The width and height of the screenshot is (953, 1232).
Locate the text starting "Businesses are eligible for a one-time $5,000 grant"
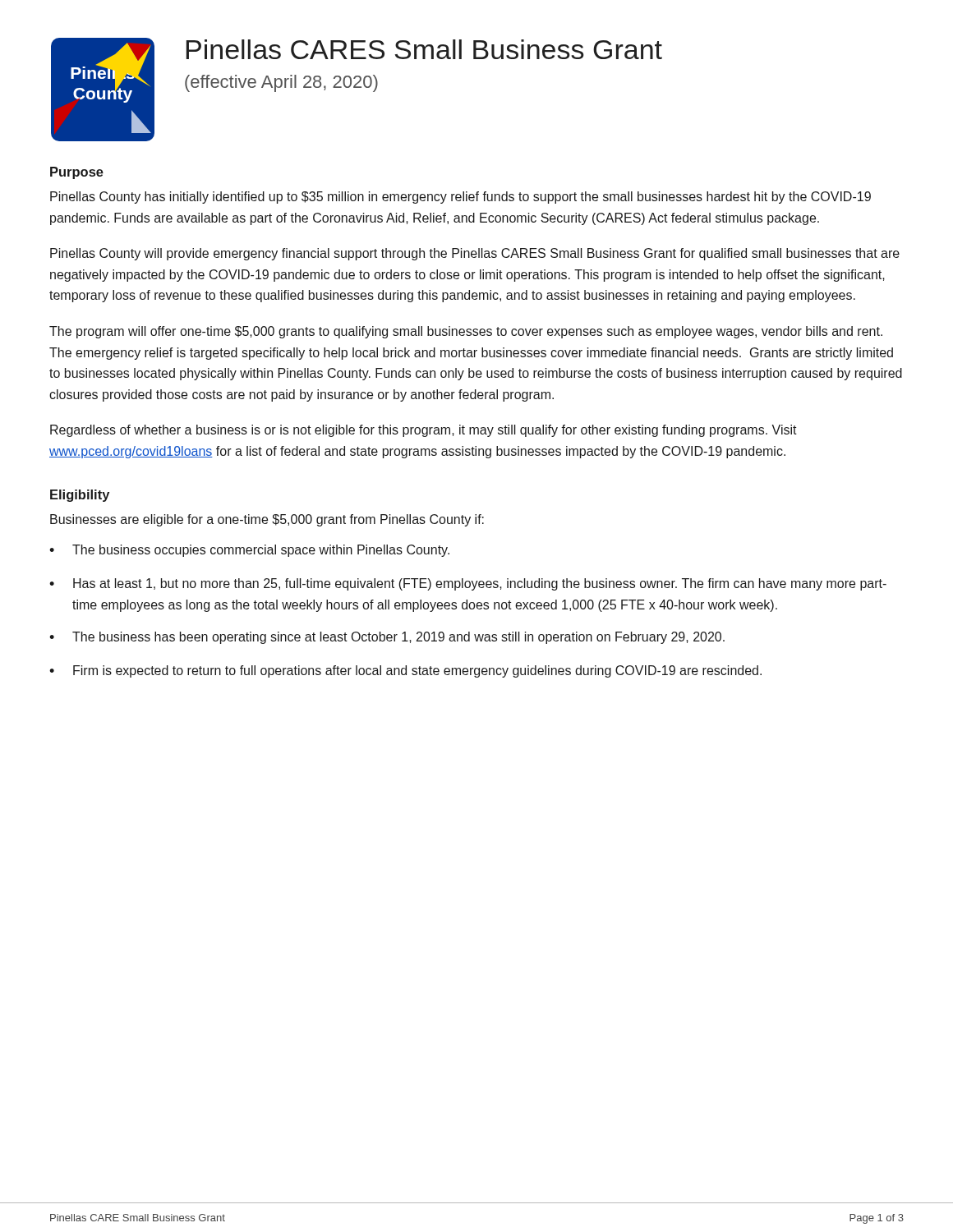tap(267, 519)
